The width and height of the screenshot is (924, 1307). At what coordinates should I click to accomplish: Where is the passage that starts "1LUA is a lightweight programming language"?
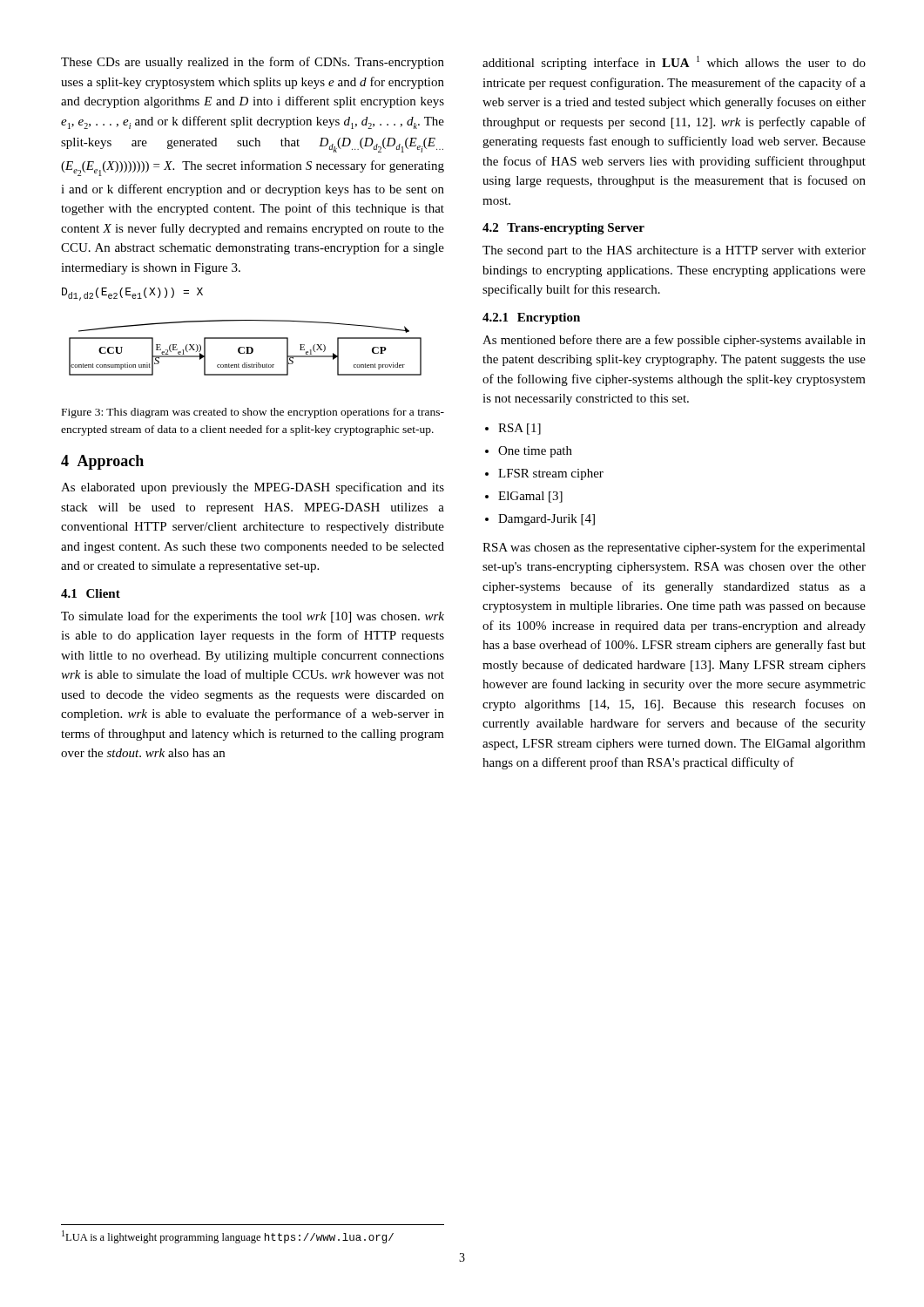(x=228, y=1236)
